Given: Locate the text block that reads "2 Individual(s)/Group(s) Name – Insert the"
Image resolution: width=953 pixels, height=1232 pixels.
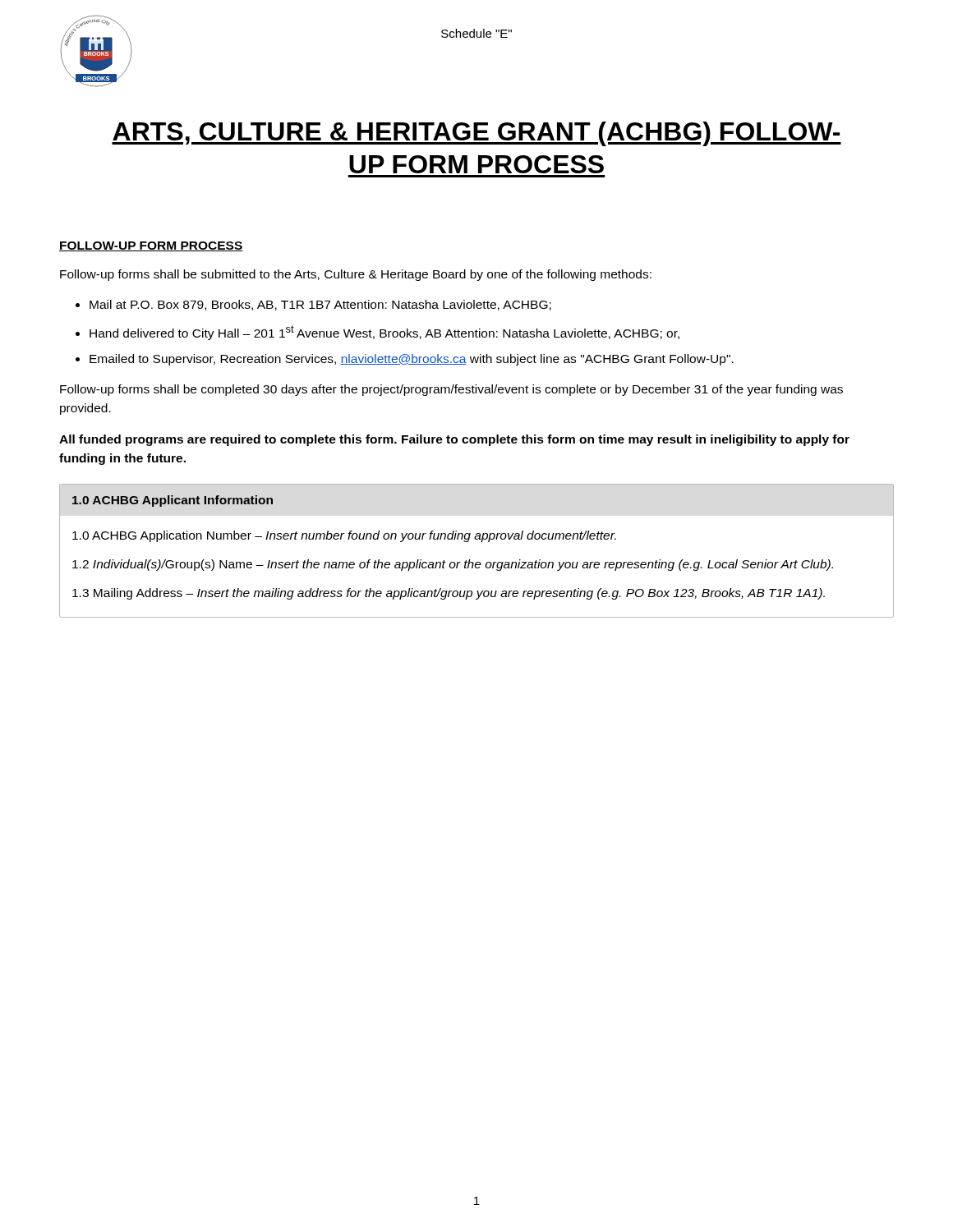Looking at the screenshot, I should (x=453, y=564).
